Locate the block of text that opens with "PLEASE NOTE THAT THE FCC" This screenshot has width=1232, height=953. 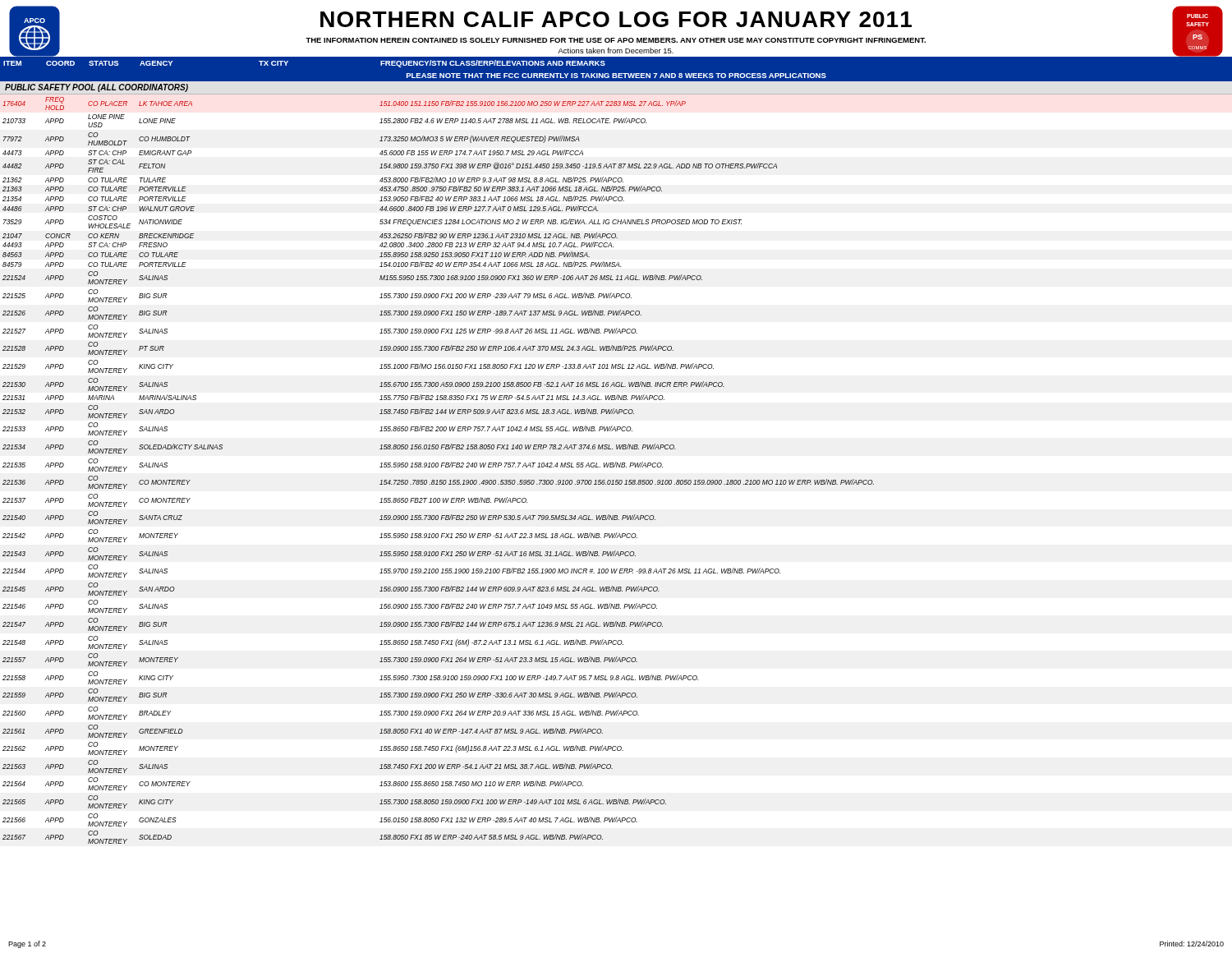tap(616, 75)
